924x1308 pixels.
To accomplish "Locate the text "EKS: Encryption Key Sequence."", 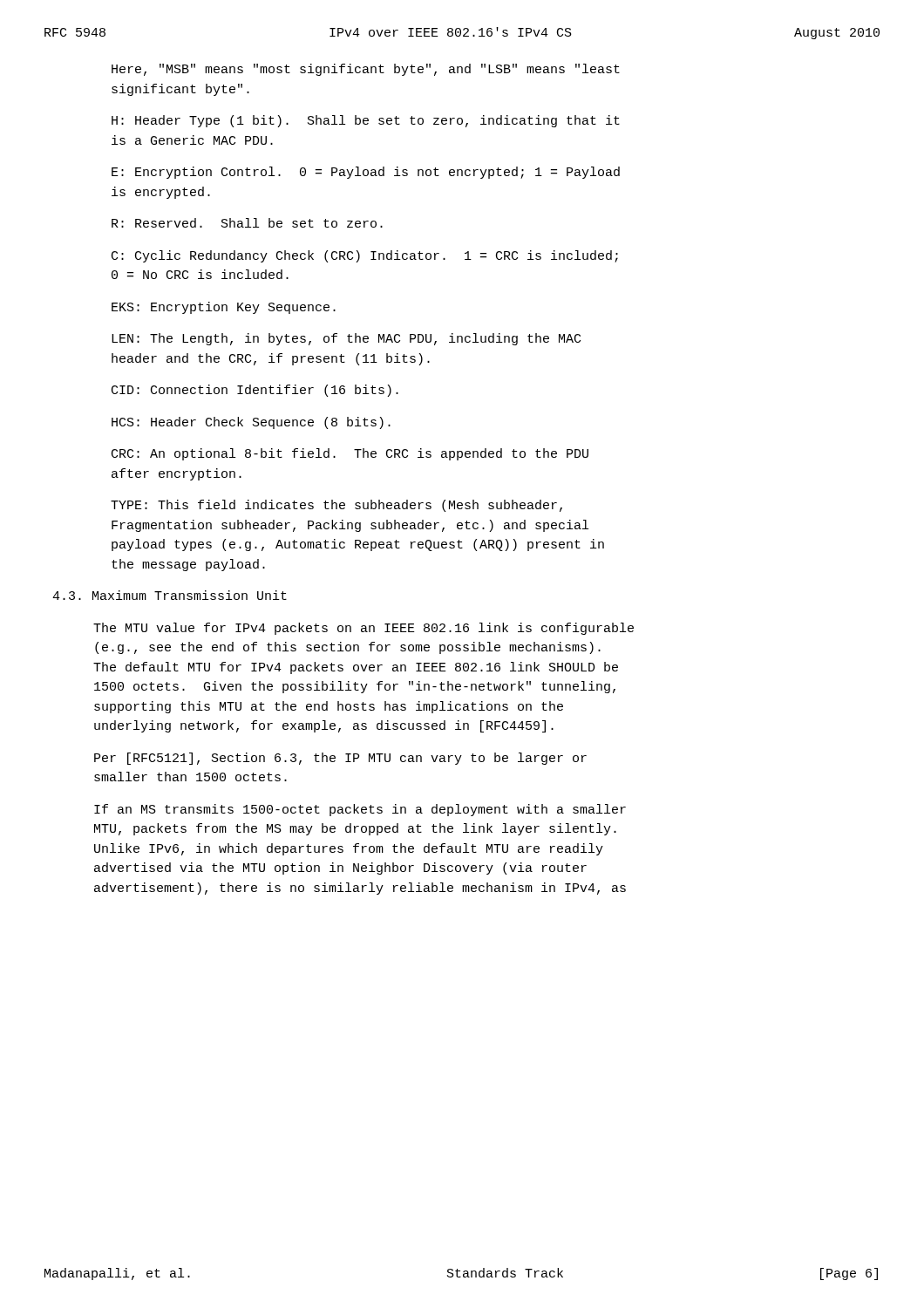I will pos(213,308).
